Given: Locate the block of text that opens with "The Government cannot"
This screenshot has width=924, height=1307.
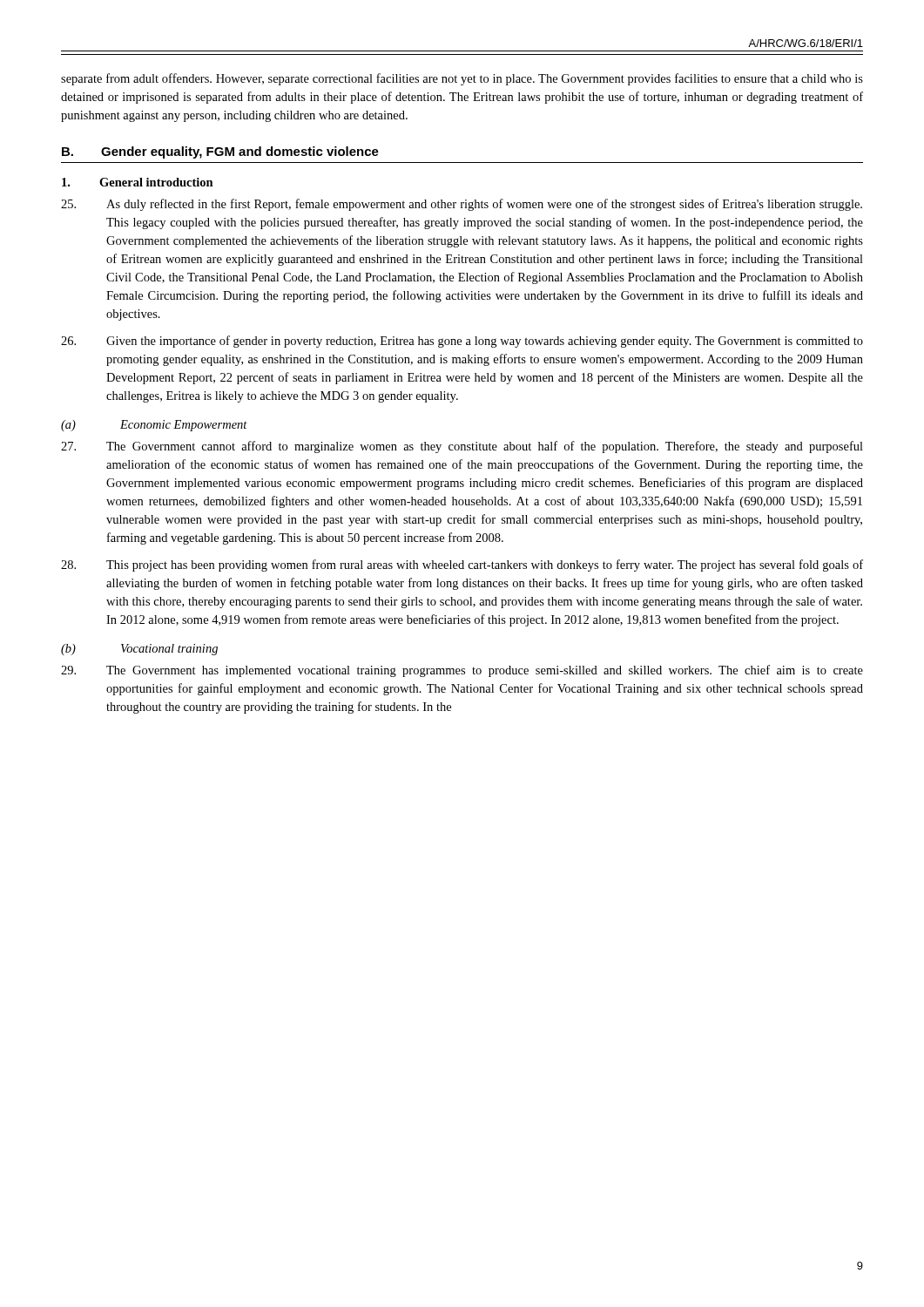Looking at the screenshot, I should tap(462, 493).
